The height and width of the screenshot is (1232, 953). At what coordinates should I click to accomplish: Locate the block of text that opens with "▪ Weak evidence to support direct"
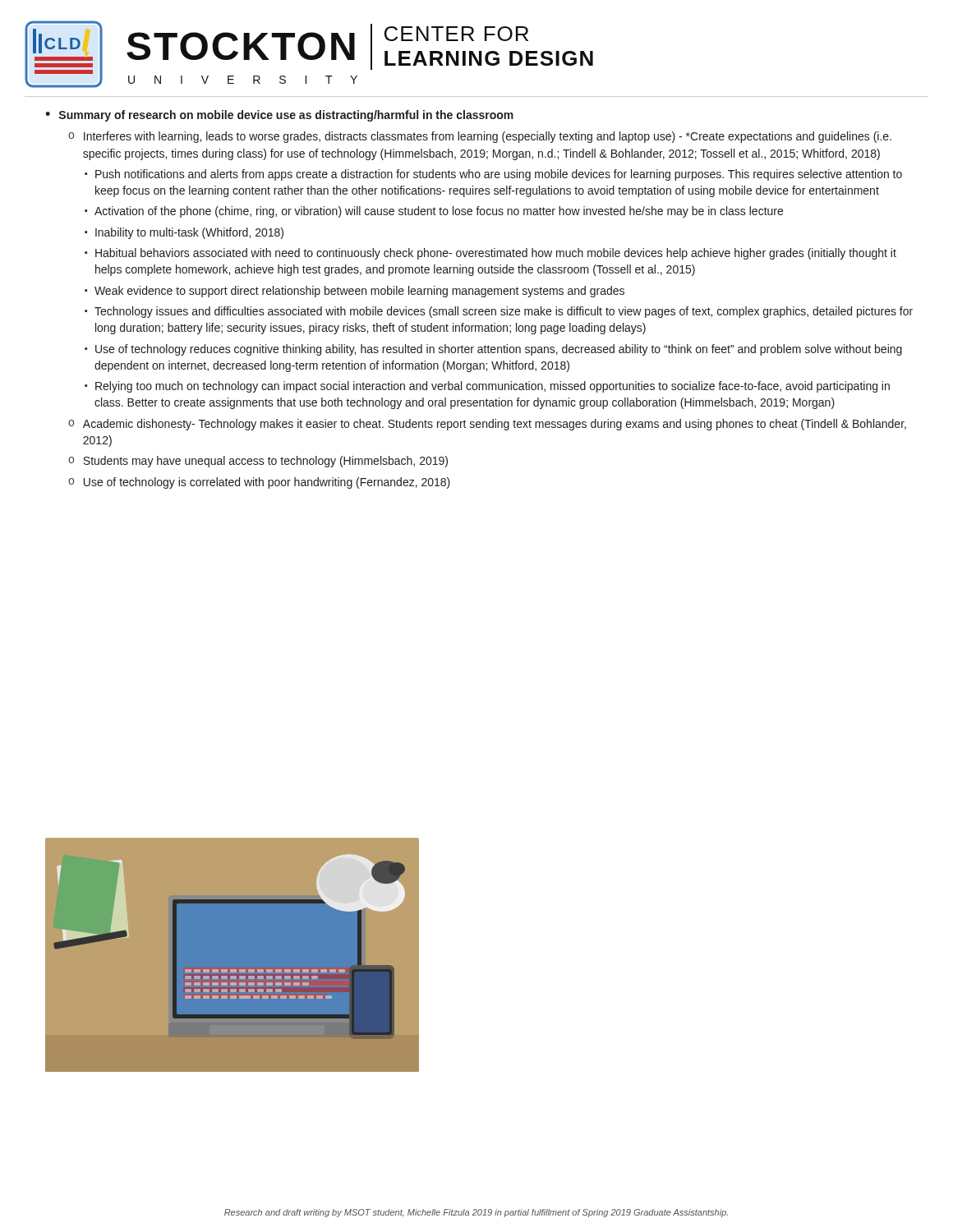(x=355, y=291)
